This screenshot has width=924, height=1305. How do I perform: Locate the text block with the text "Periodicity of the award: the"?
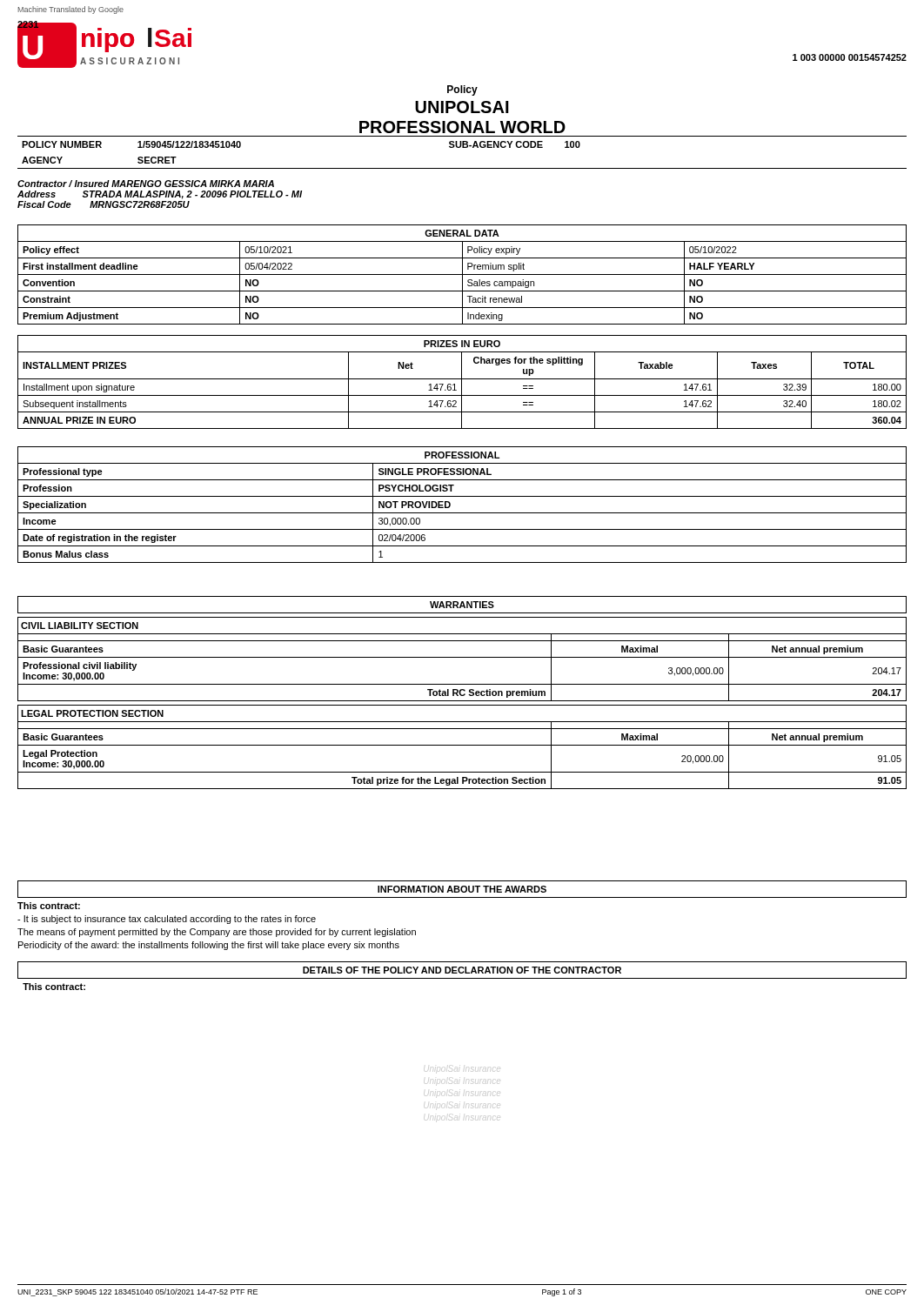tap(208, 945)
